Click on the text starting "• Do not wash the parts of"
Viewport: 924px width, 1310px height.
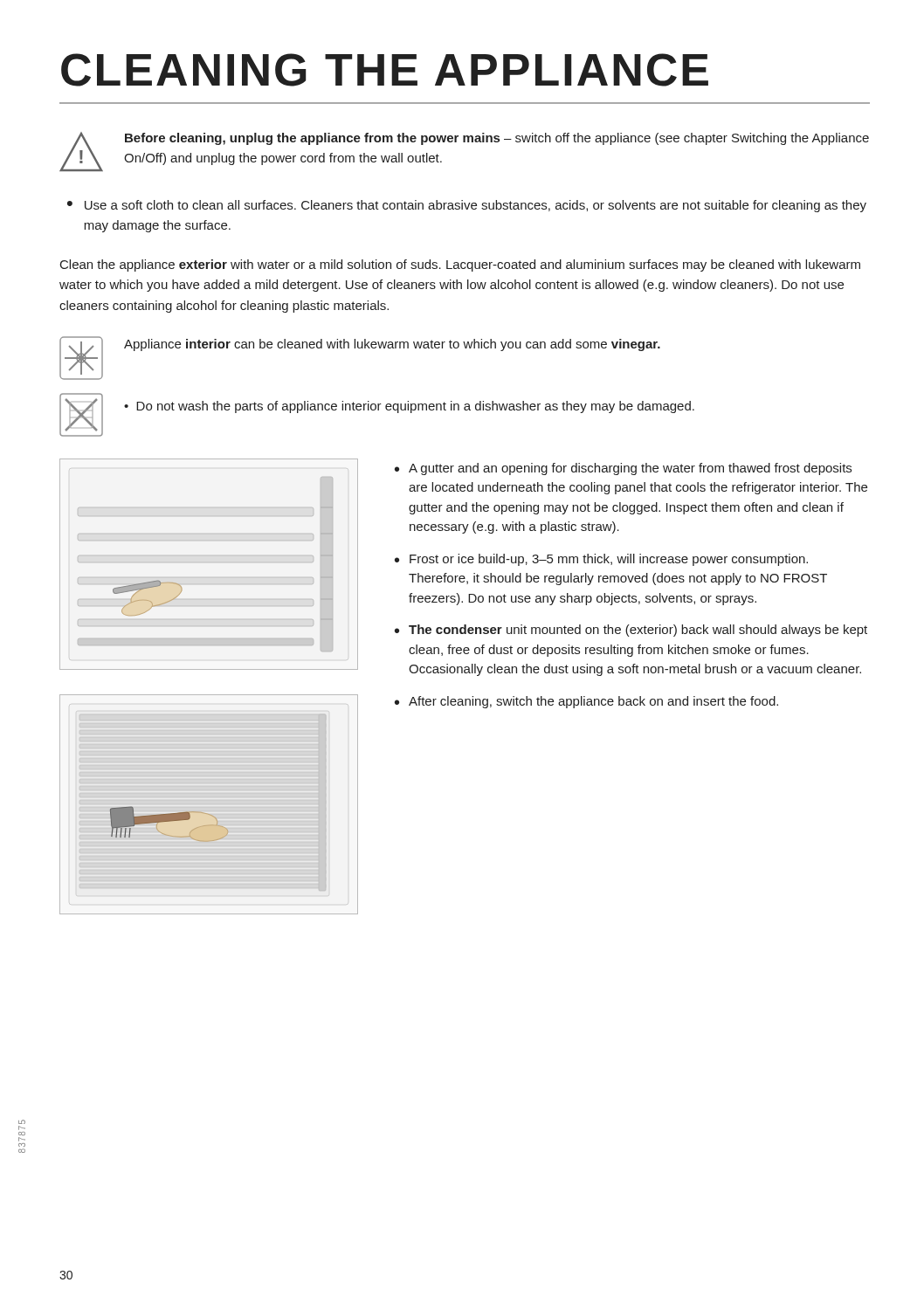377,415
